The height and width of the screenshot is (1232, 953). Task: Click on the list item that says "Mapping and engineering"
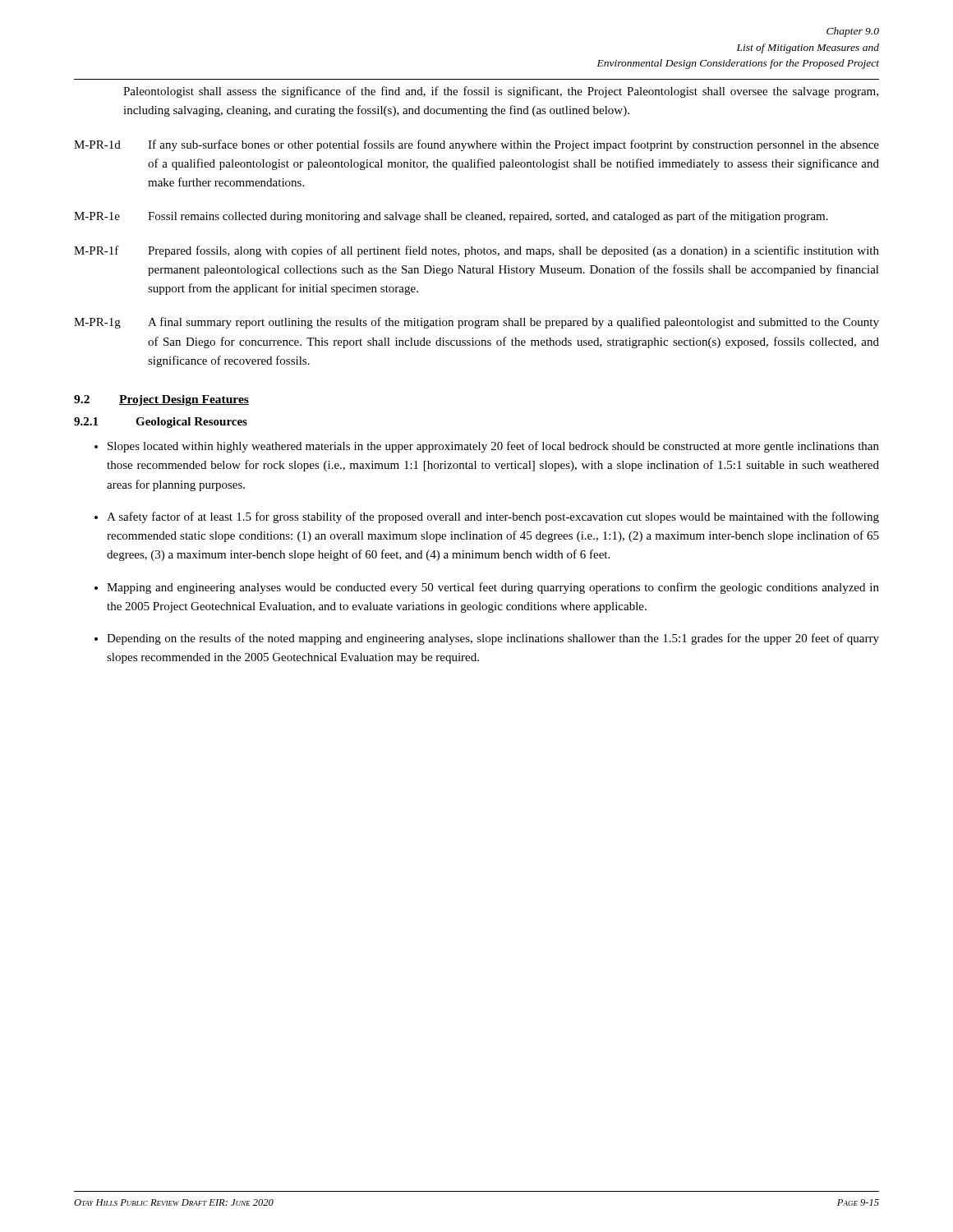(493, 596)
